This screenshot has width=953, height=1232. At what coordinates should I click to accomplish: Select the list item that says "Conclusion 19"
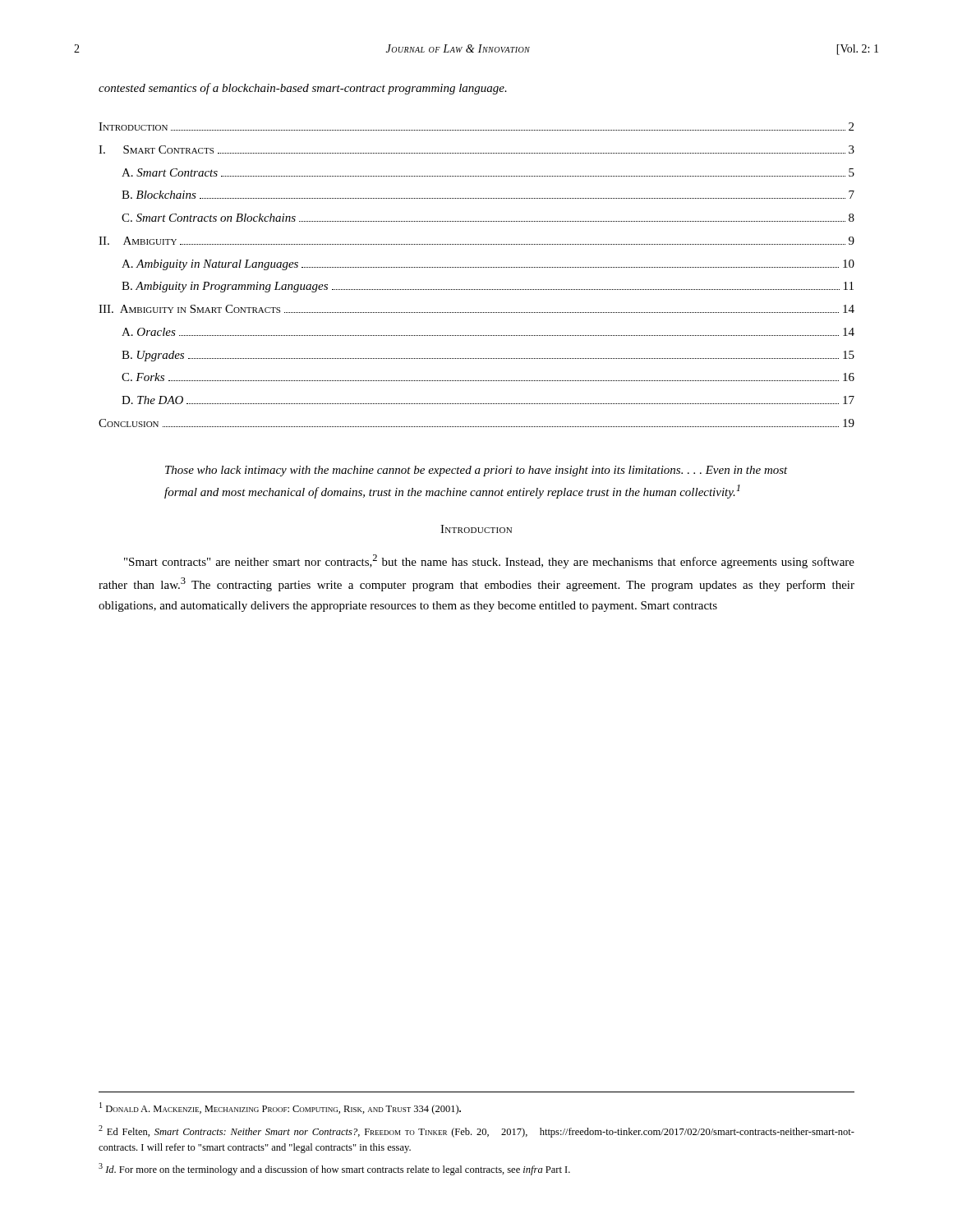(476, 424)
